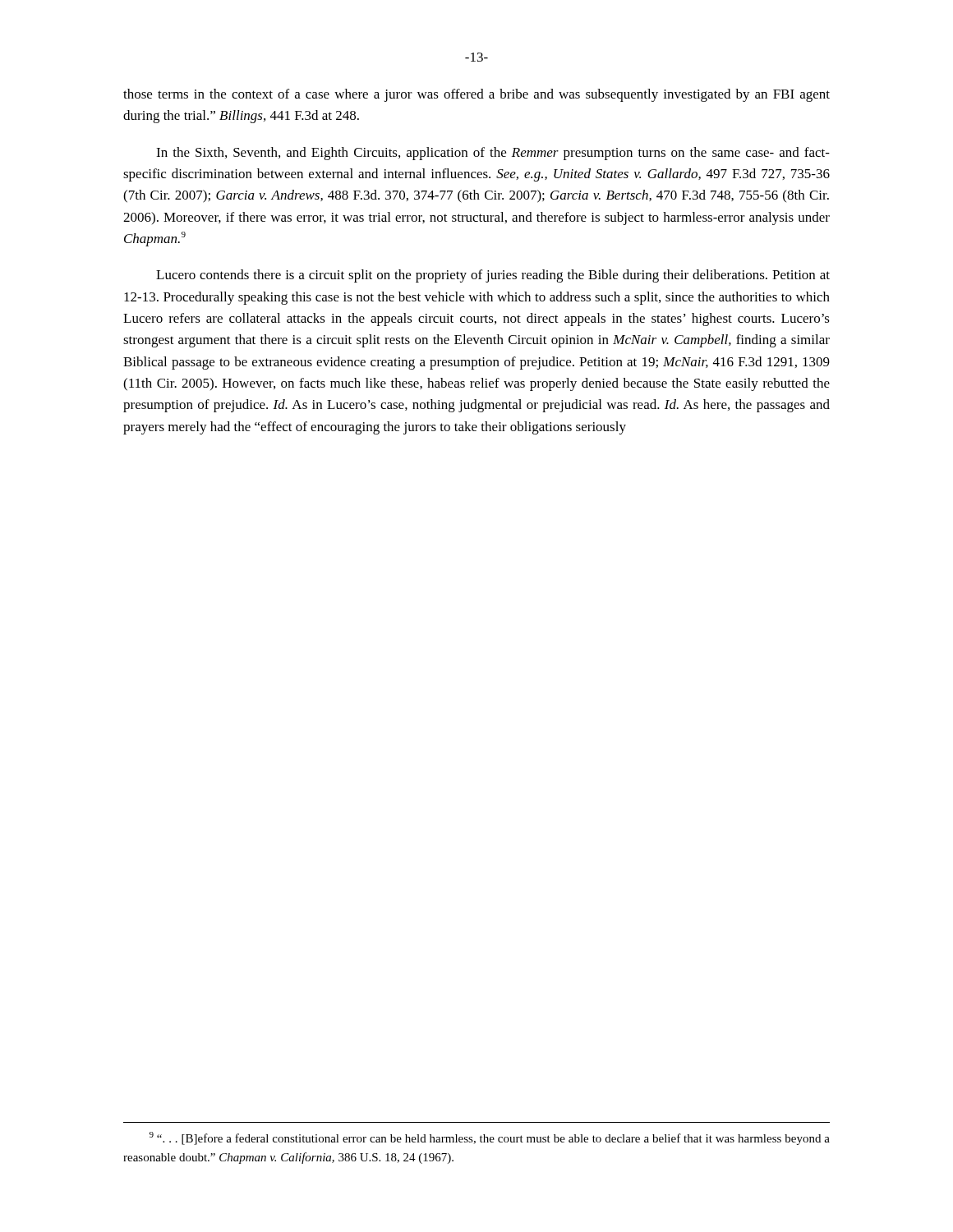Viewport: 953px width, 1232px height.
Task: Click on the text starting "Lucero contends there is a circuit split"
Action: pyautogui.click(x=476, y=351)
